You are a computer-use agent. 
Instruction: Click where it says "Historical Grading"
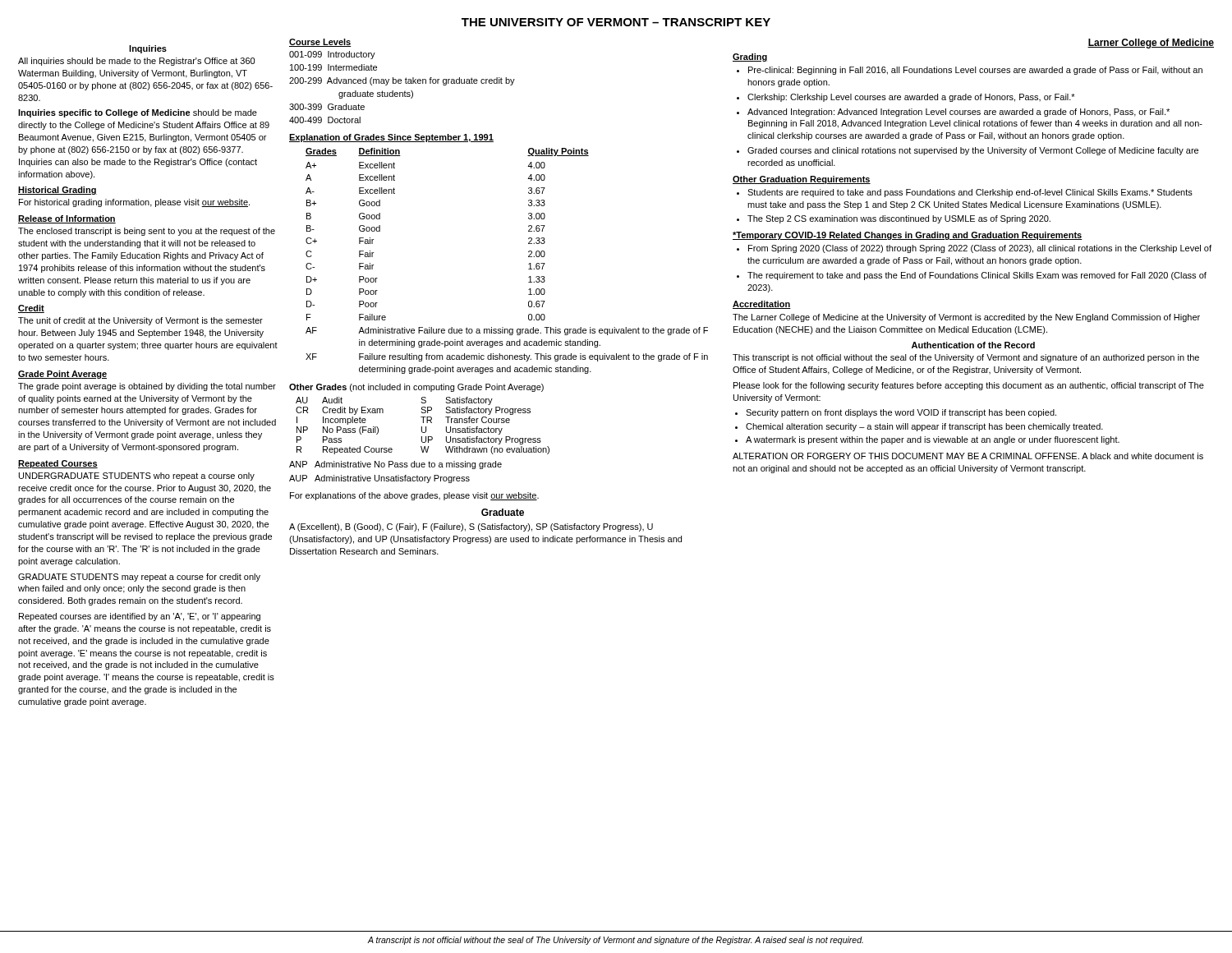(x=148, y=190)
